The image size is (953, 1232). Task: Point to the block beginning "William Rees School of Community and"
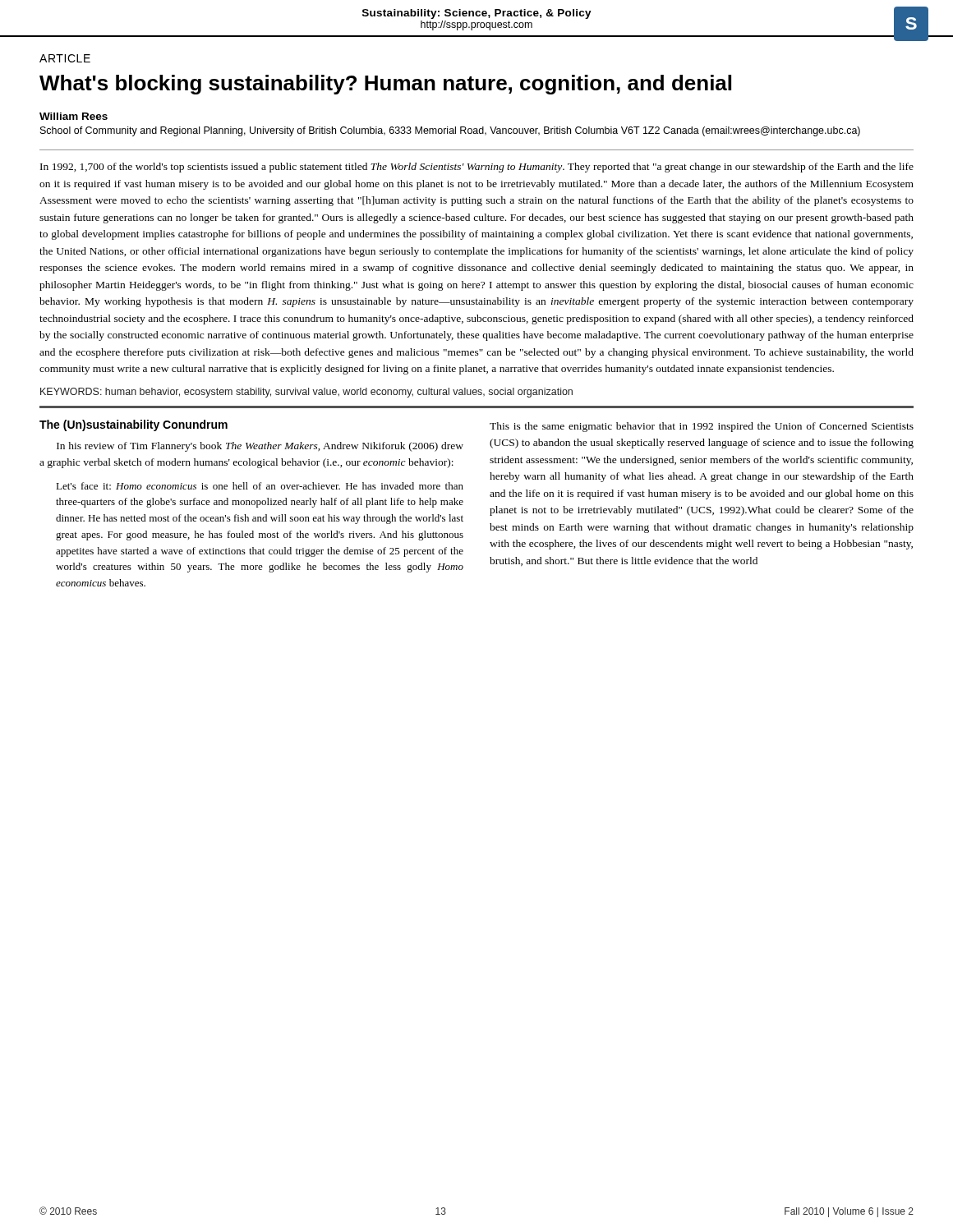(476, 124)
